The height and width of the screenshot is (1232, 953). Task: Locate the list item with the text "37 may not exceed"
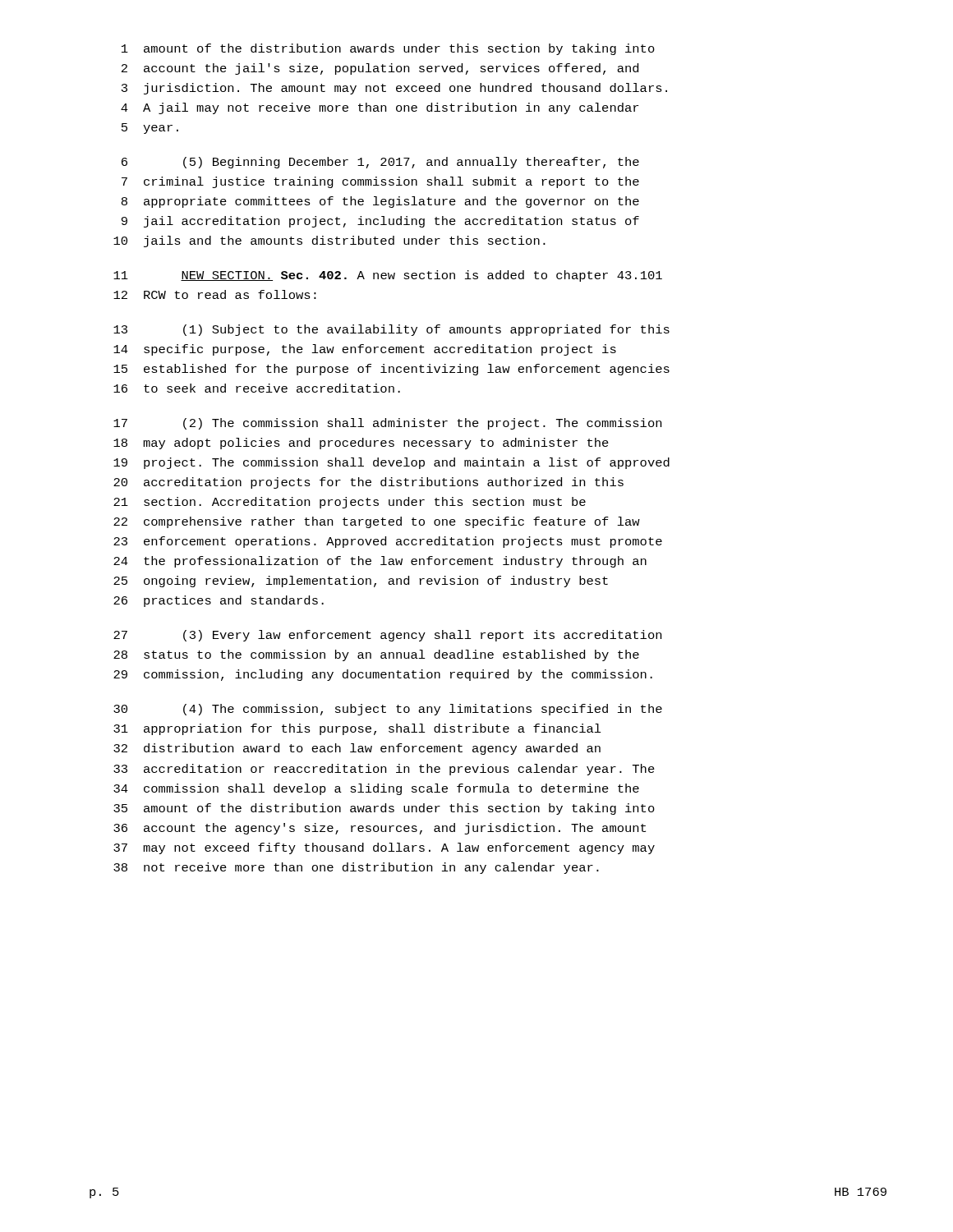coord(488,848)
